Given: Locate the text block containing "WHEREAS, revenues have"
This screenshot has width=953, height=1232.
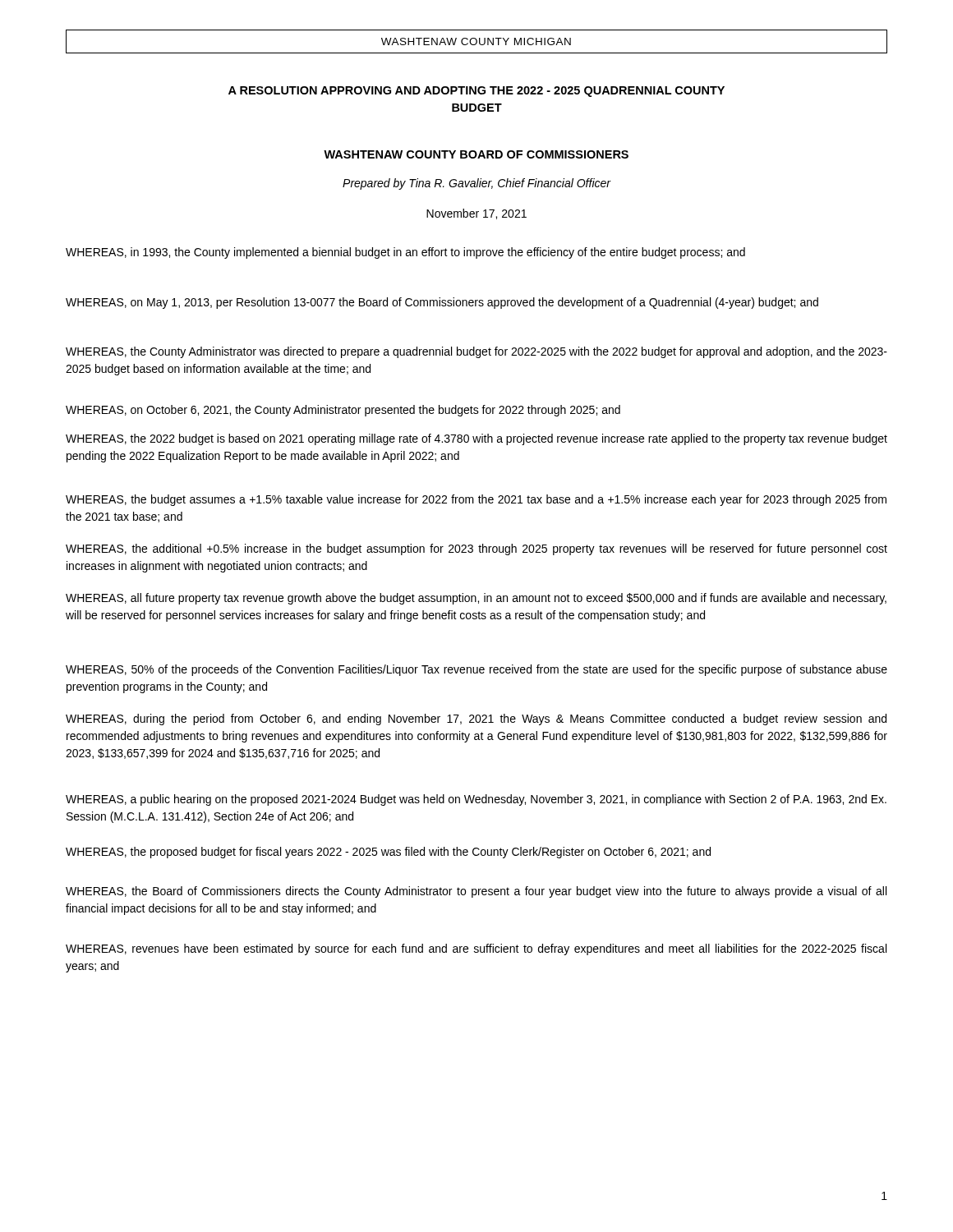Looking at the screenshot, I should click(x=476, y=957).
